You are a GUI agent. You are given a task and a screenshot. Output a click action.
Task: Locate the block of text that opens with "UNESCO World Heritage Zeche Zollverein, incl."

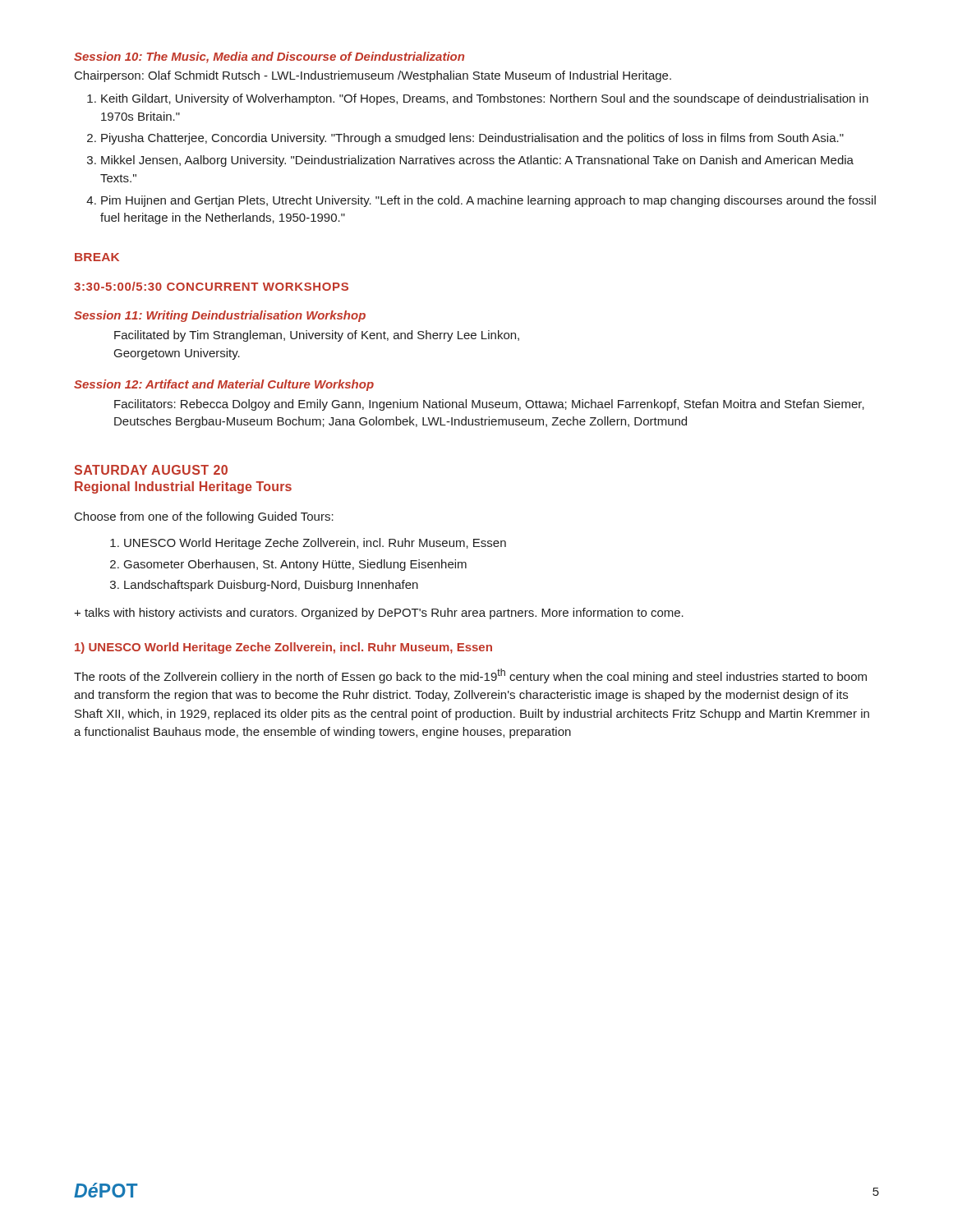pos(315,542)
